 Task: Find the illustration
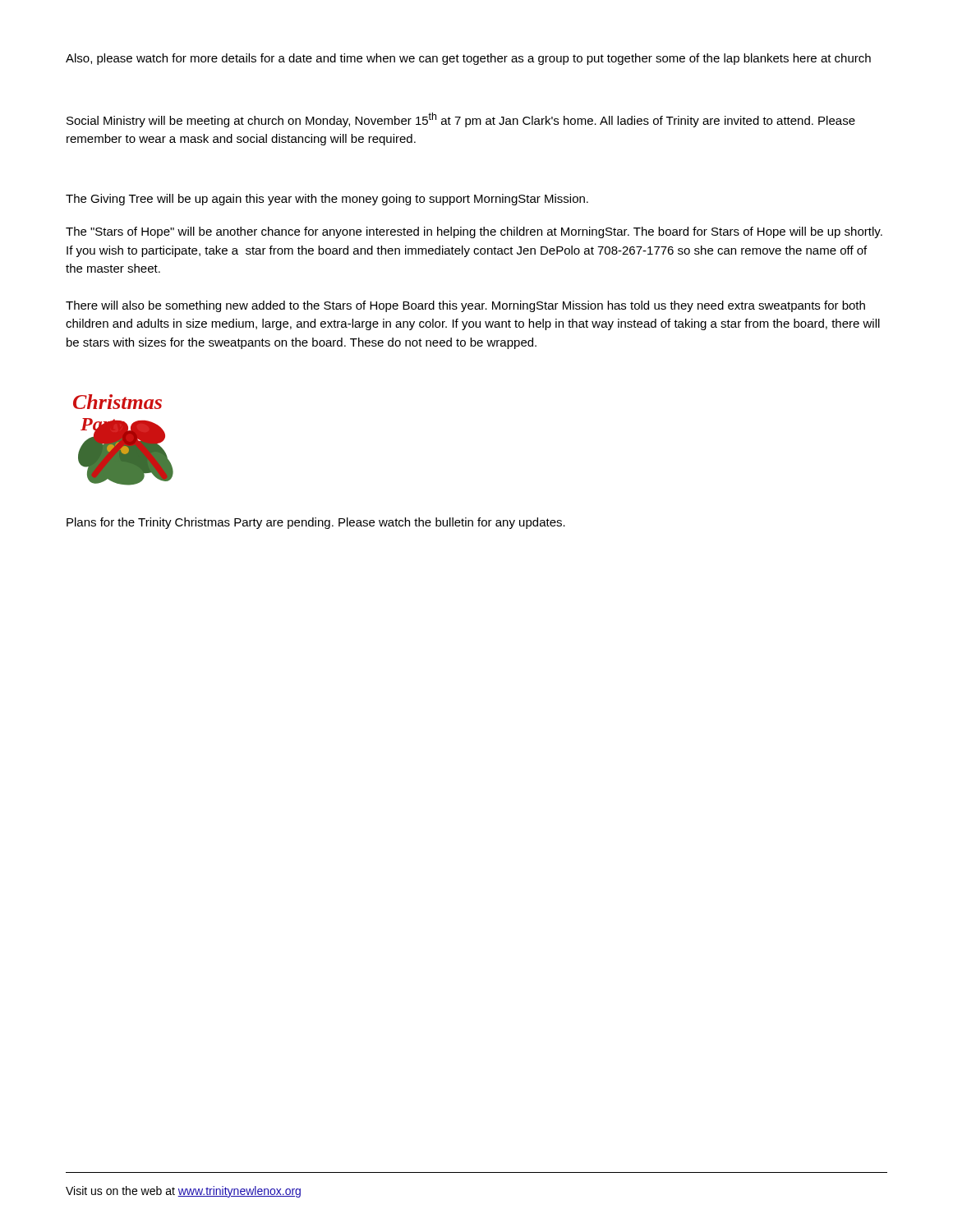click(476, 439)
